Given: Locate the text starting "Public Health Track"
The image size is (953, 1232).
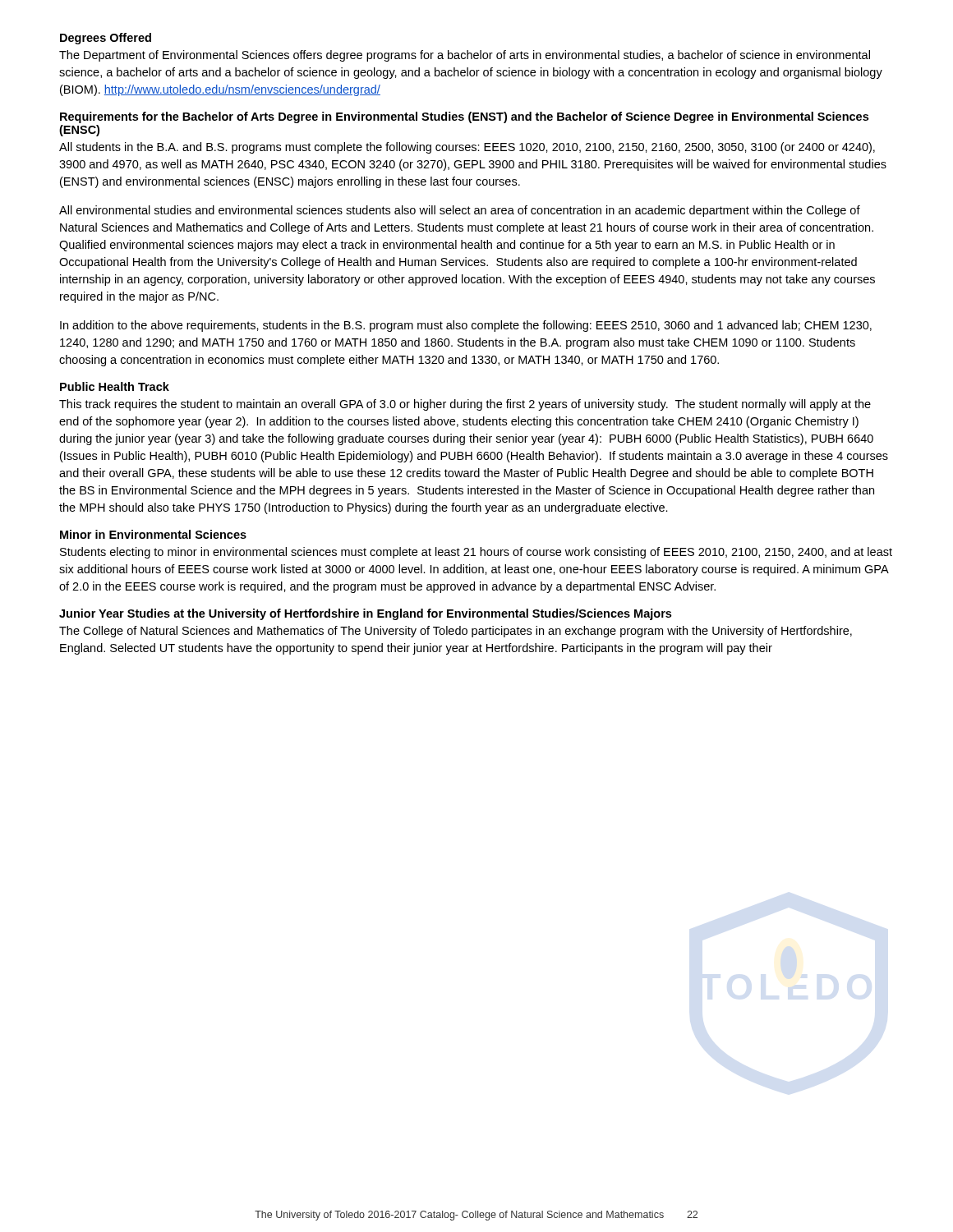Looking at the screenshot, I should [114, 387].
